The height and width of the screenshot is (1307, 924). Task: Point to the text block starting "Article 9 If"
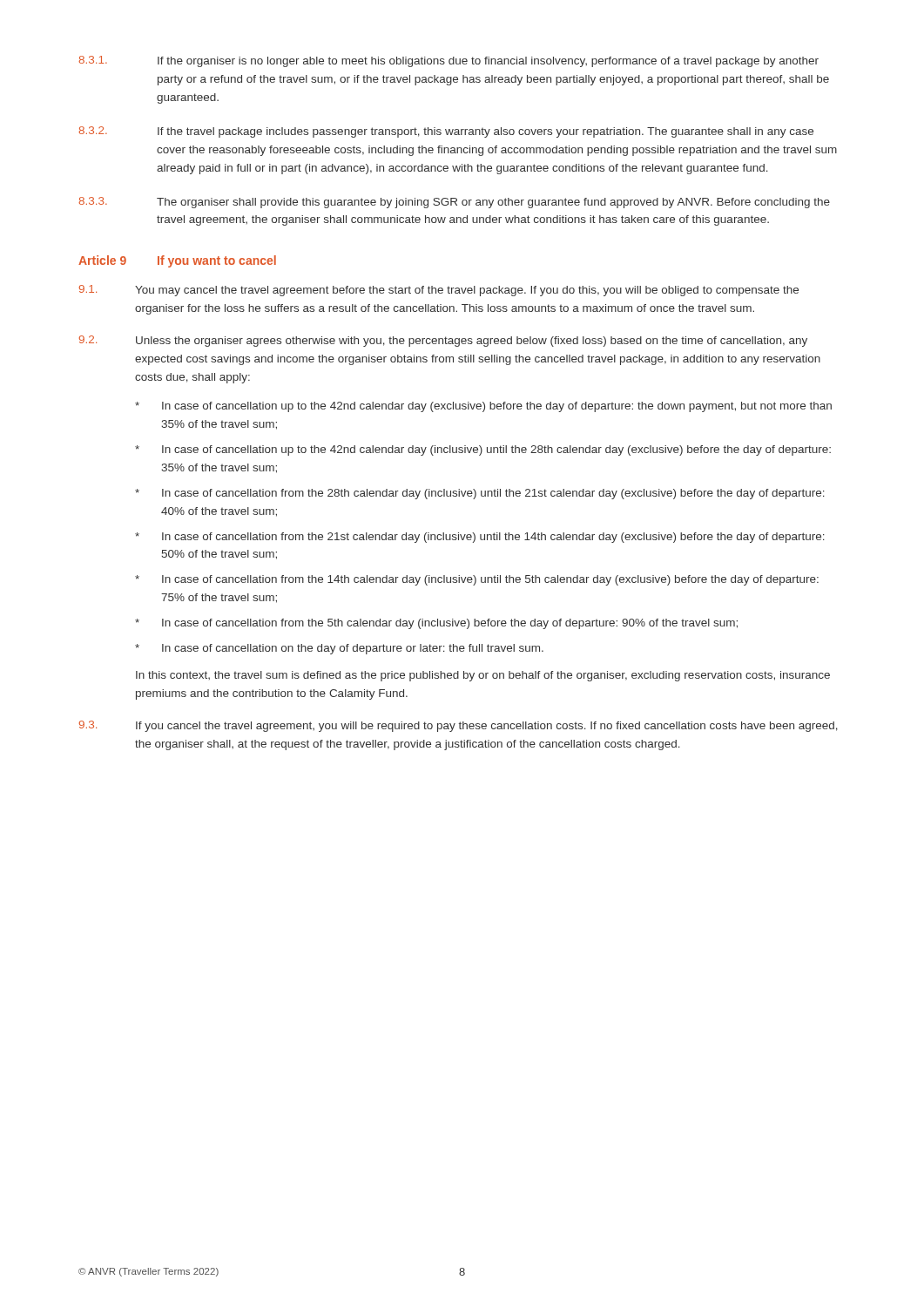(x=178, y=261)
